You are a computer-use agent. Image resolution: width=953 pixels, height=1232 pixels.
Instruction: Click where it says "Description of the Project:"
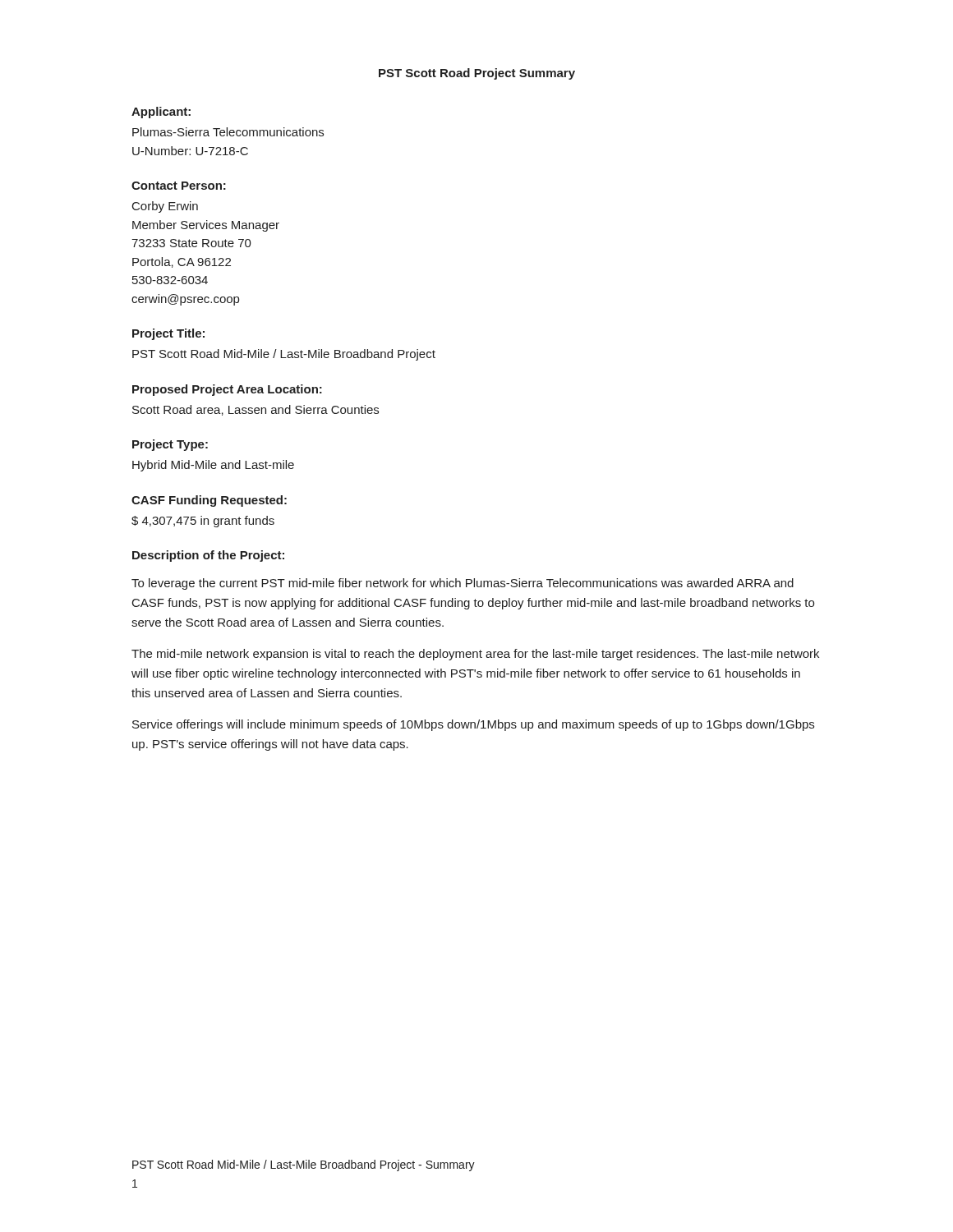tap(208, 555)
